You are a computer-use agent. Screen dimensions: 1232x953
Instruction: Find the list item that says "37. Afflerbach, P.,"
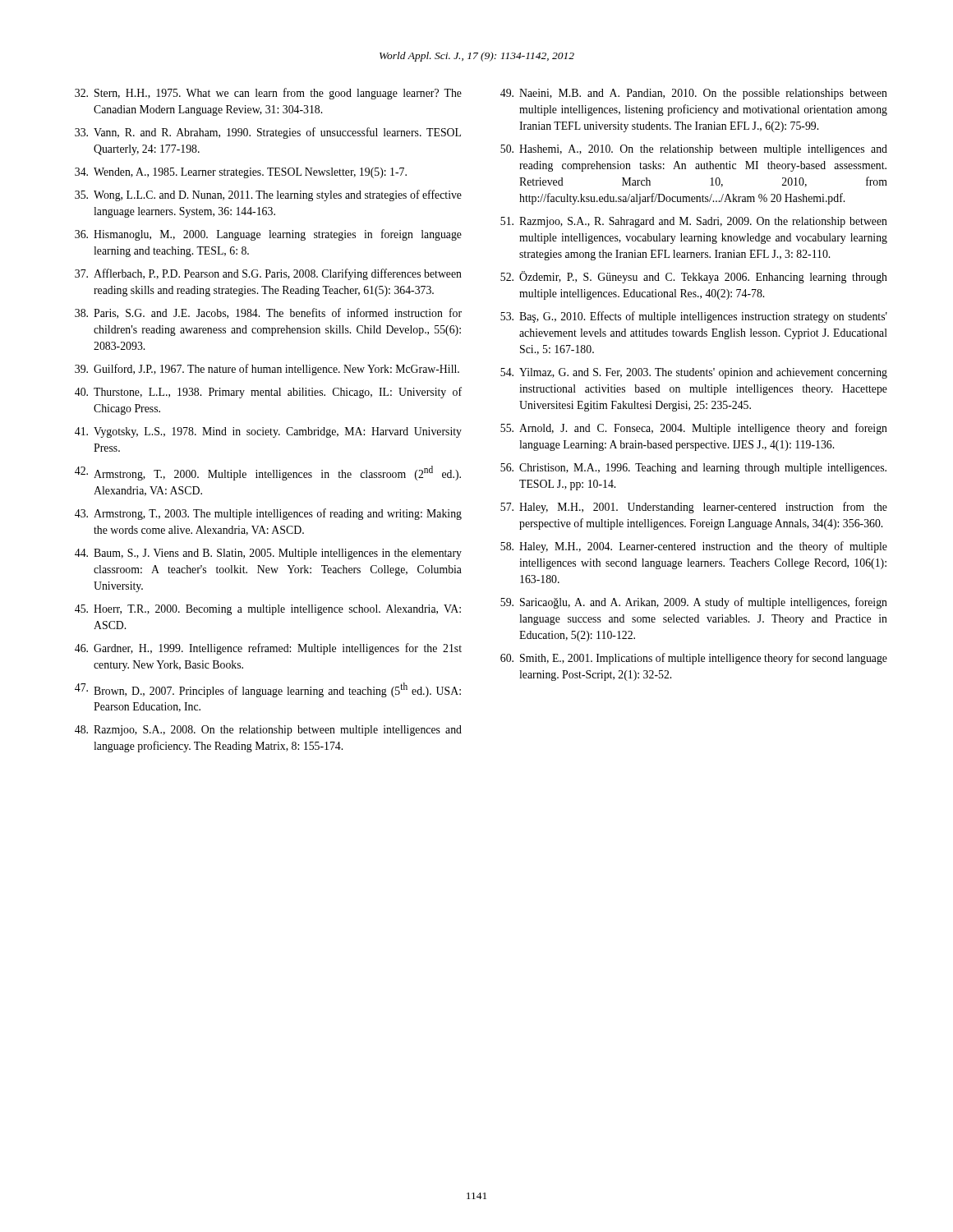pos(264,283)
